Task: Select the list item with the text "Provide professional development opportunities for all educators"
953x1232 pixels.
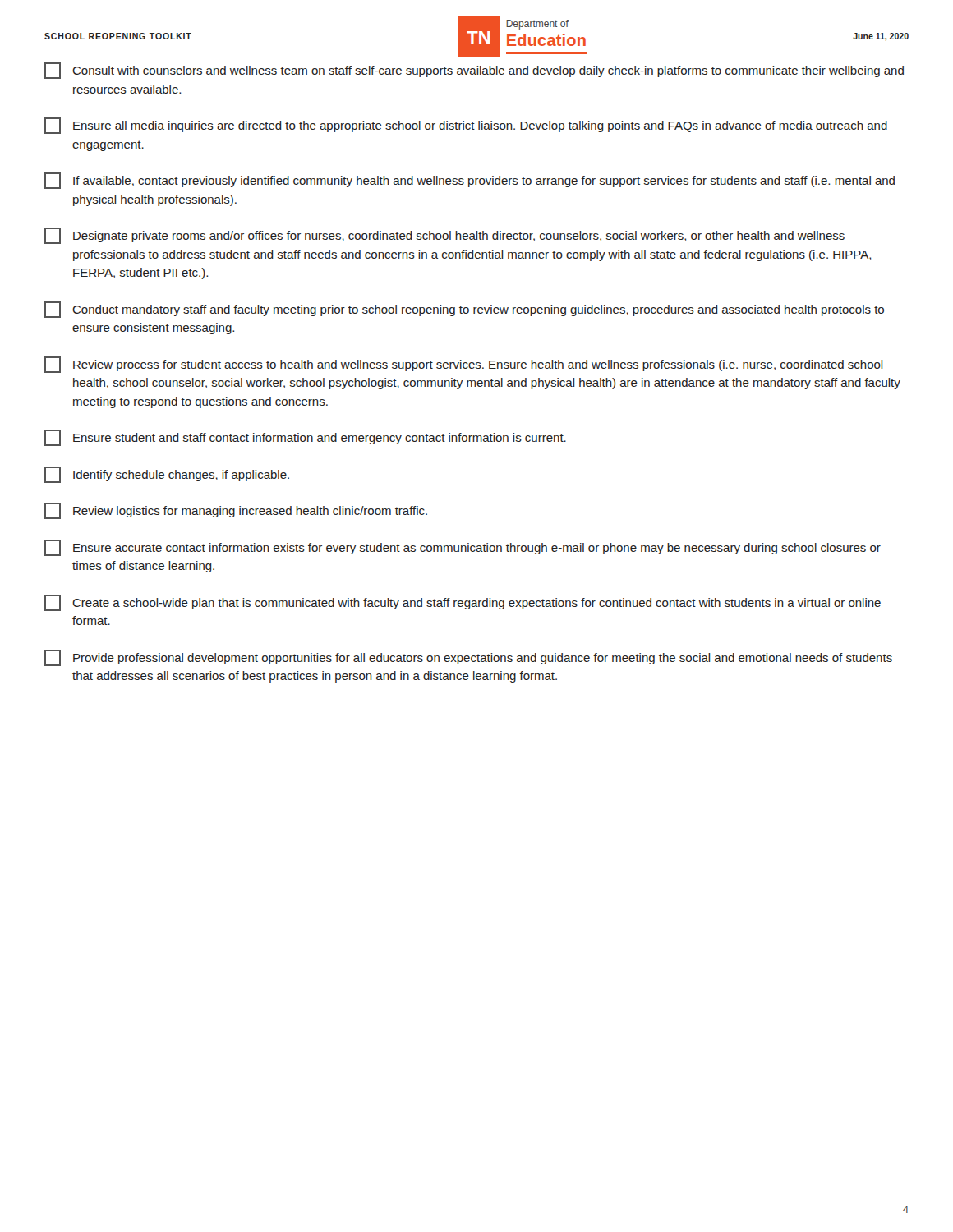Action: 476,667
